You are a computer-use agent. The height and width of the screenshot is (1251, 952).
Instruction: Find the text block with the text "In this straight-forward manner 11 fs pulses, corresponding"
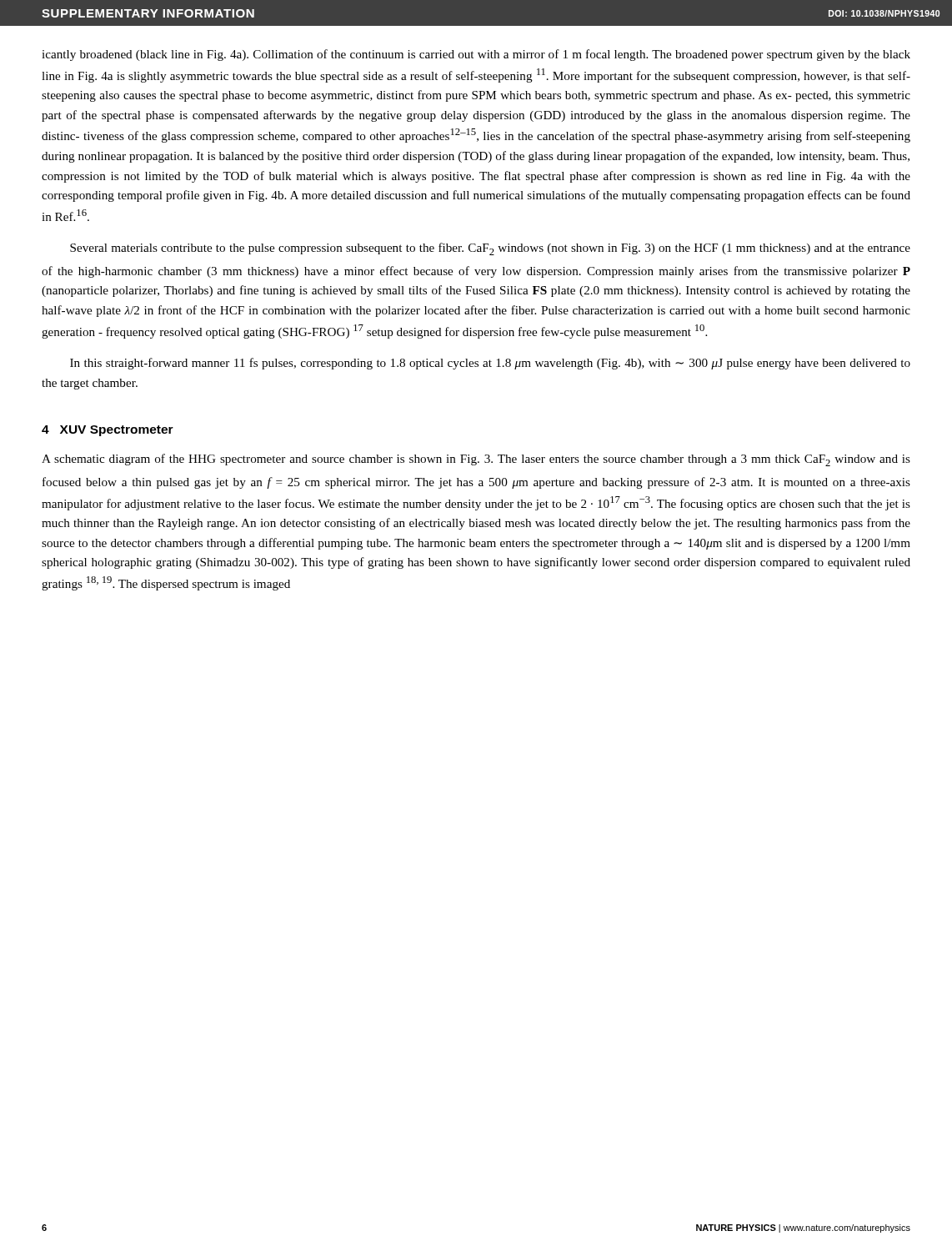point(476,373)
